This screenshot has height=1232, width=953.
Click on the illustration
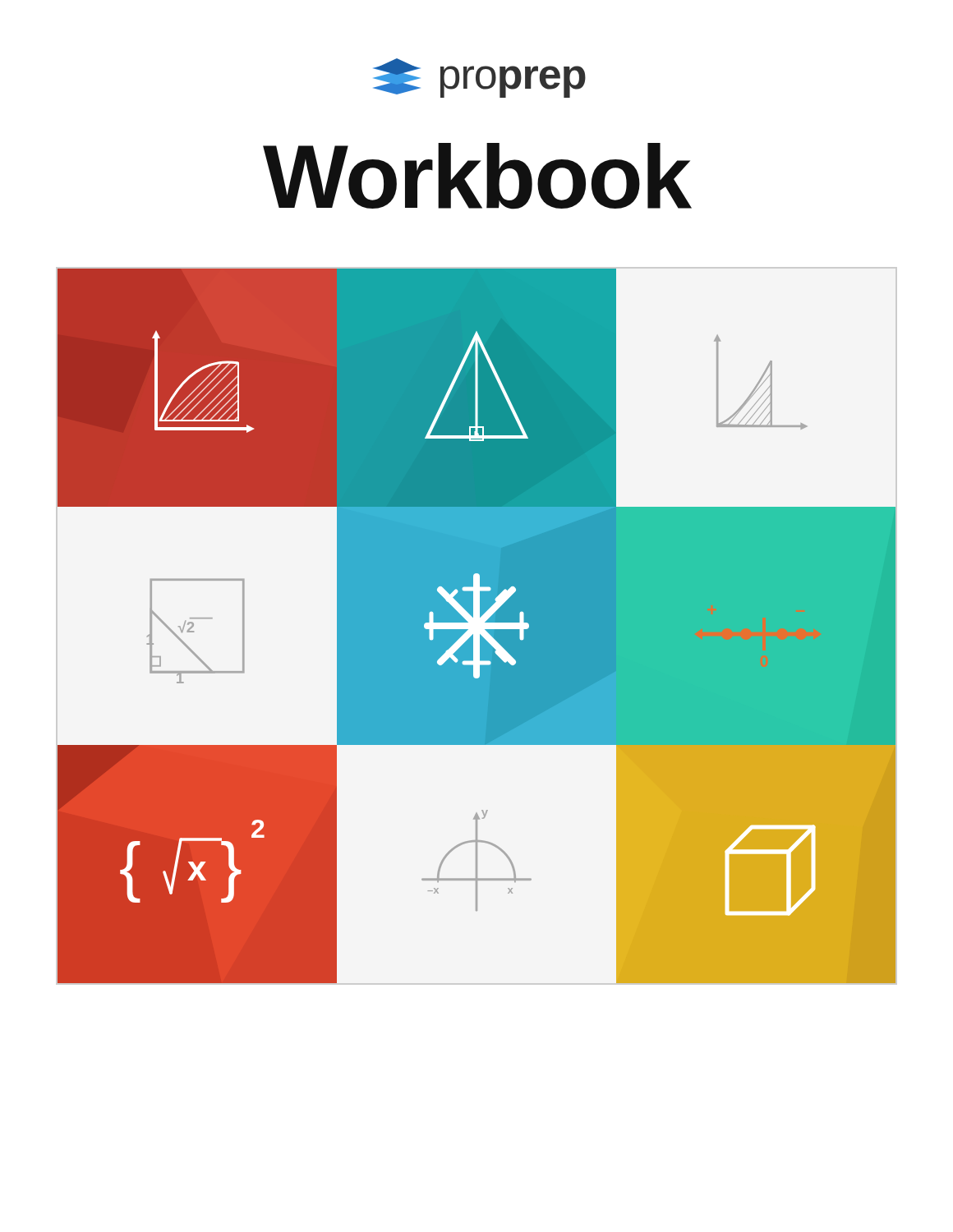(476, 626)
